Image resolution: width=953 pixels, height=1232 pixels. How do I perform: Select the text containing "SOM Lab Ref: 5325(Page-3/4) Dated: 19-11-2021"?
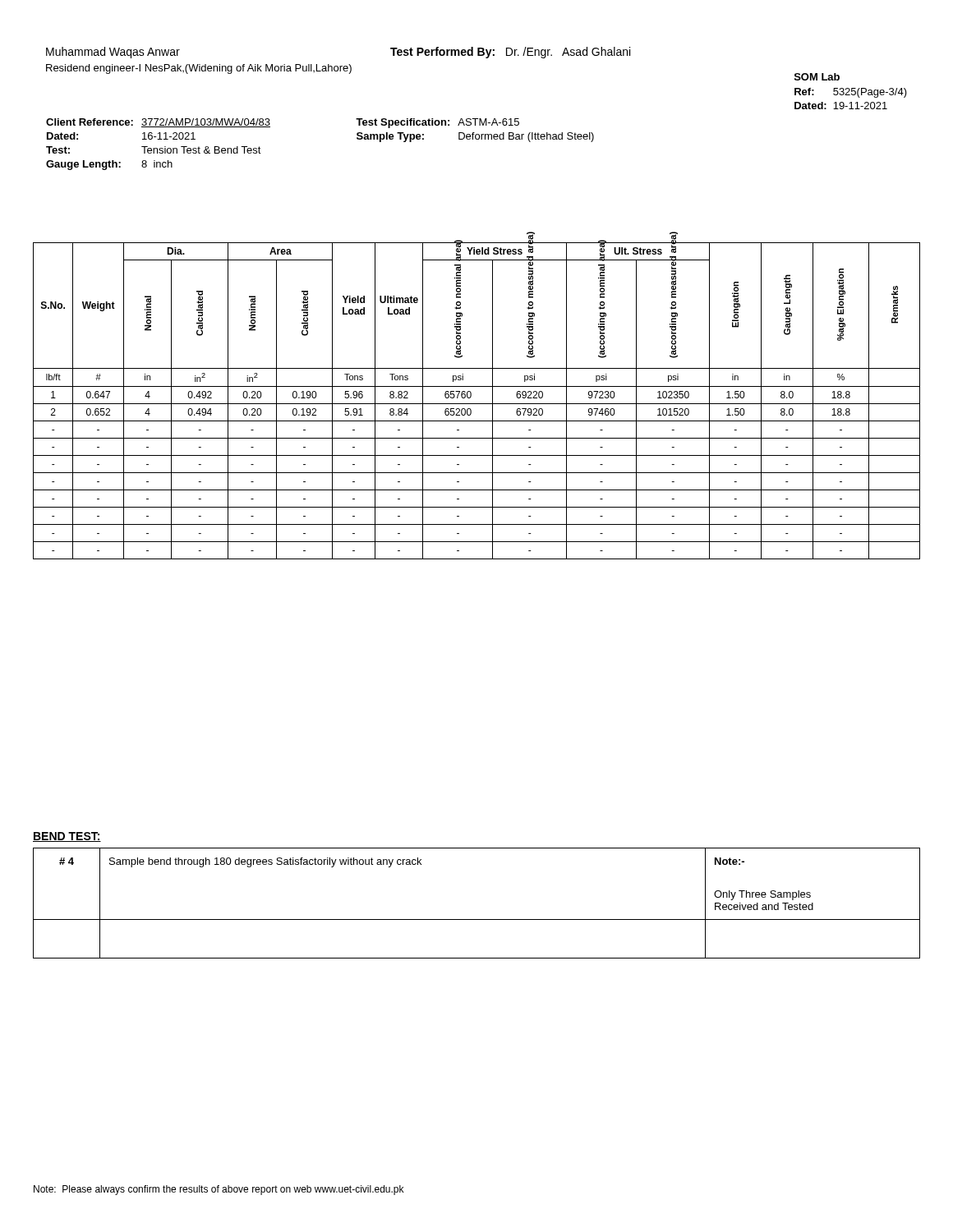coord(850,91)
